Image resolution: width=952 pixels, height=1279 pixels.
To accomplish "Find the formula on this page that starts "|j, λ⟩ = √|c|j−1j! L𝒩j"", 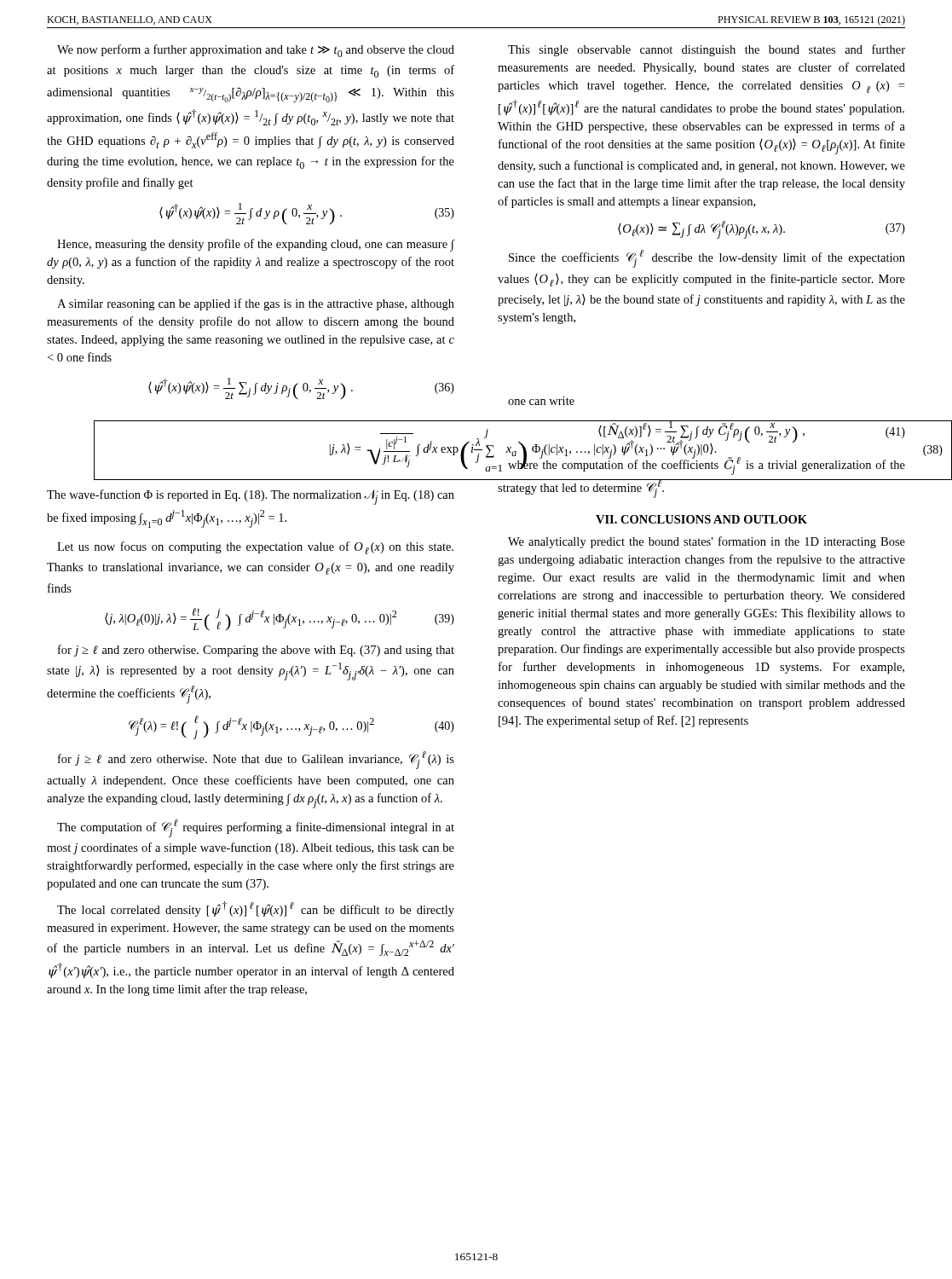I will [x=523, y=450].
